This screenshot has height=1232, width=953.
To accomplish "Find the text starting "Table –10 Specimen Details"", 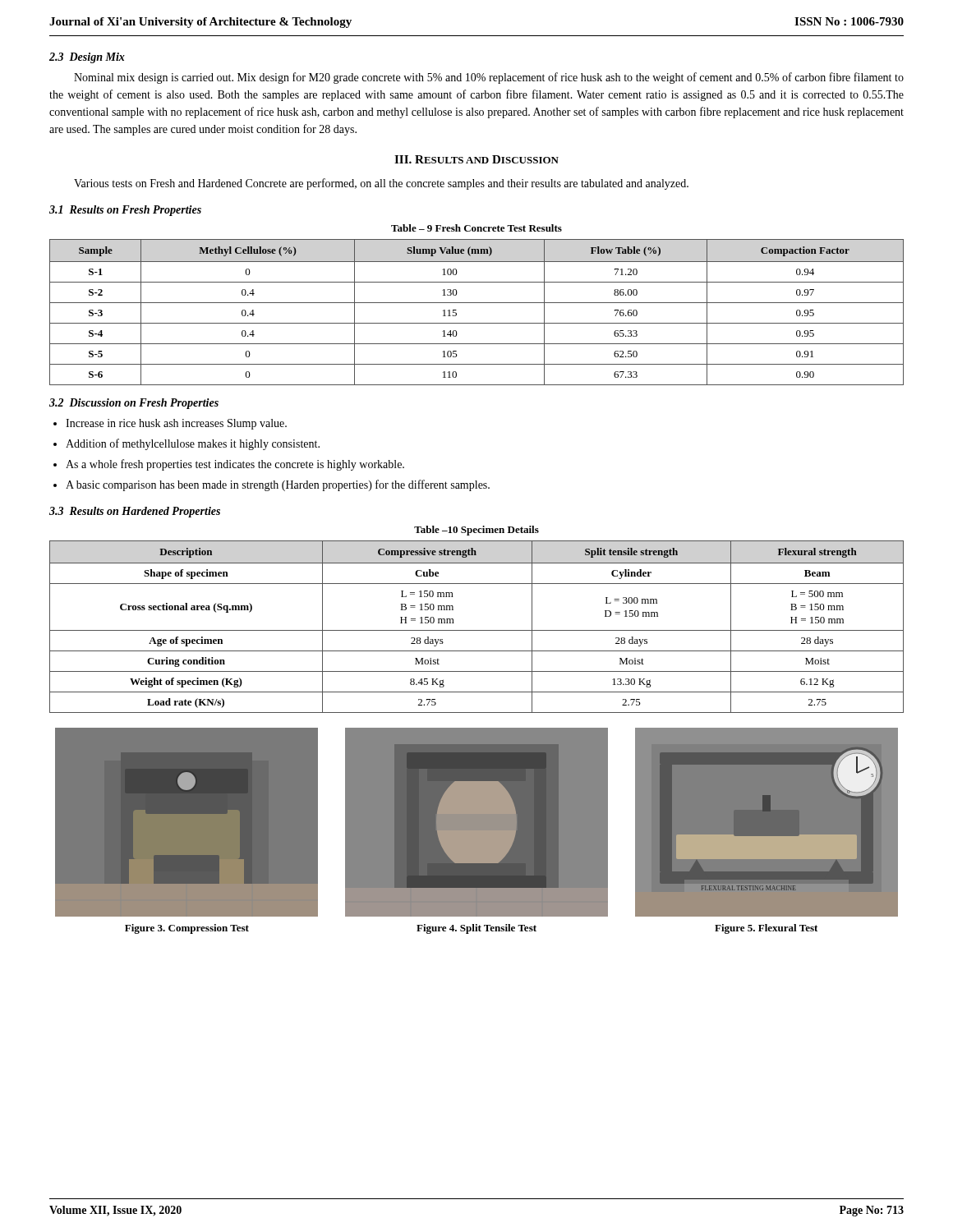I will point(476,529).
